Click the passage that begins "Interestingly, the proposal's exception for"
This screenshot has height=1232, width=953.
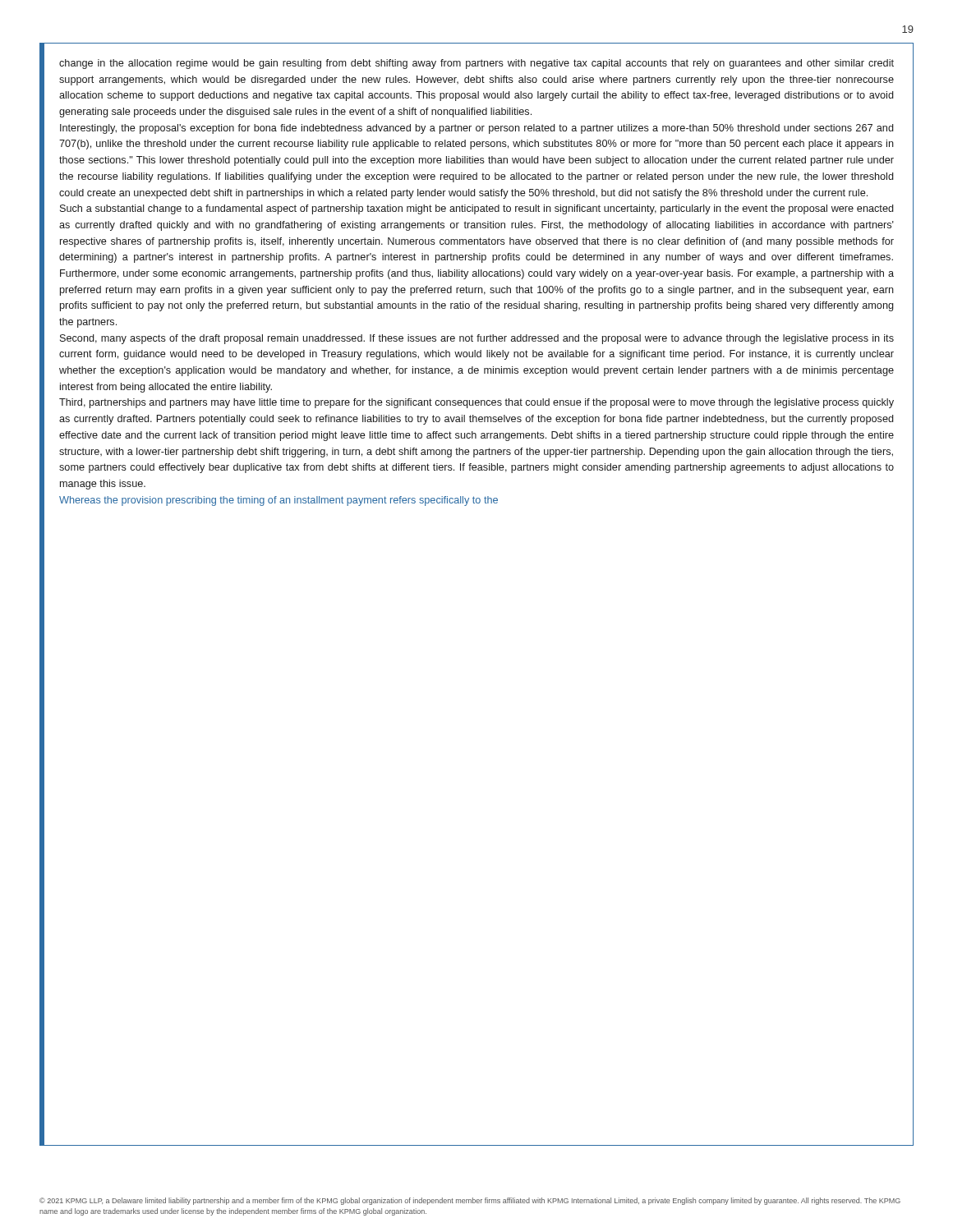coord(476,161)
